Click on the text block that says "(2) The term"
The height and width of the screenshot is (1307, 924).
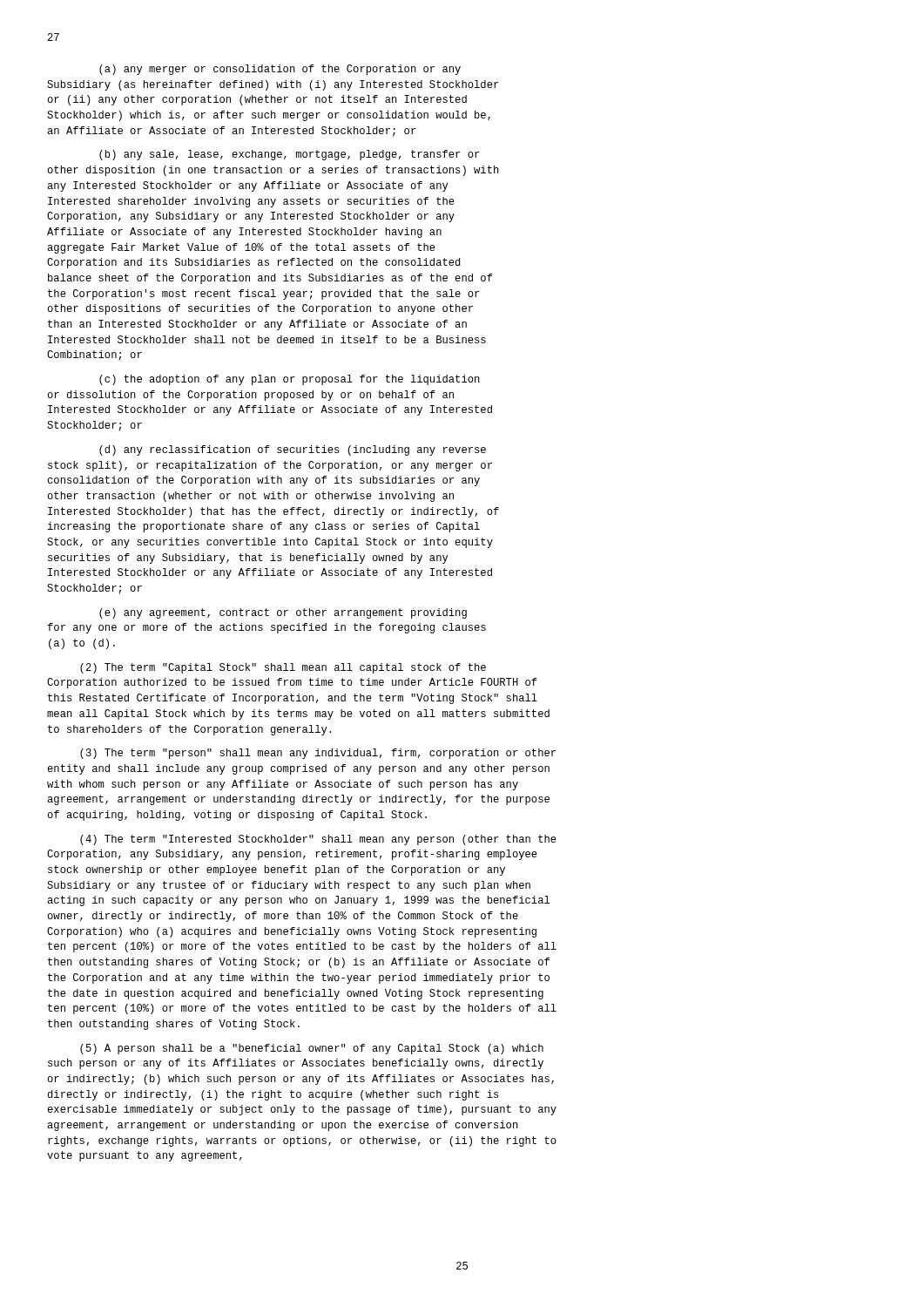tap(299, 699)
